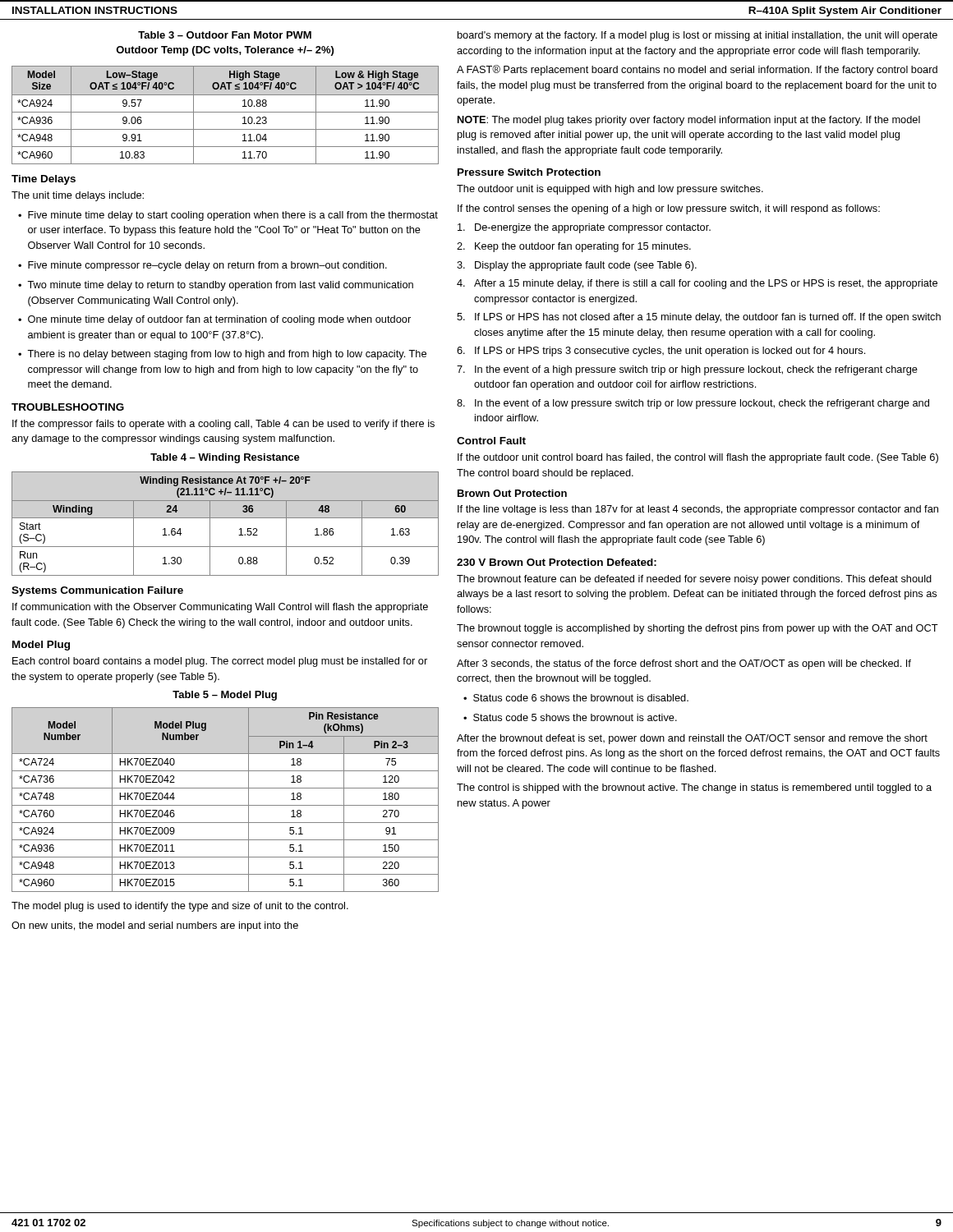Find the block on this page that starts "After the brownout defeat is set, power"
The width and height of the screenshot is (953, 1232).
point(698,753)
